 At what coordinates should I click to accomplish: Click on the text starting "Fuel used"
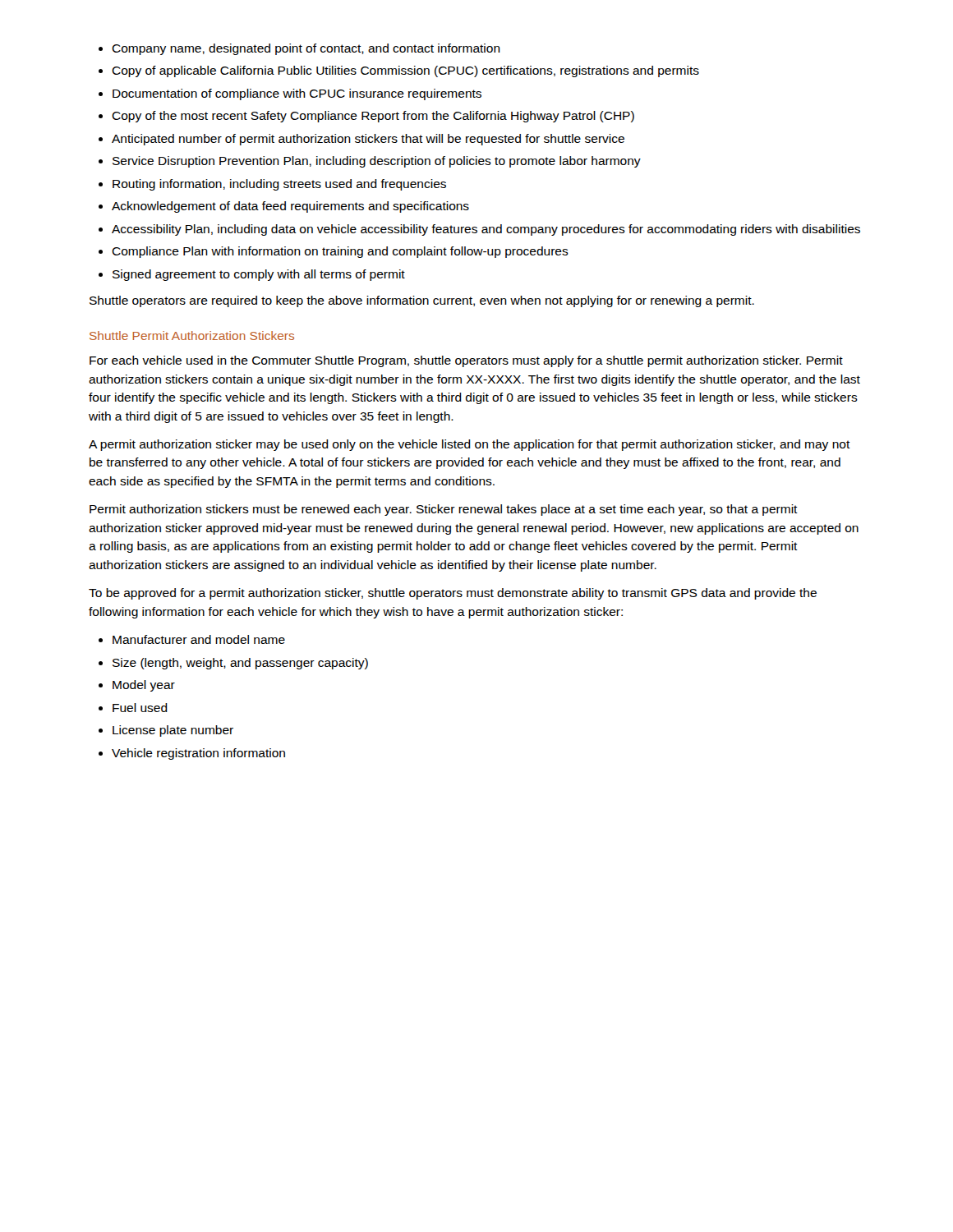coord(140,707)
